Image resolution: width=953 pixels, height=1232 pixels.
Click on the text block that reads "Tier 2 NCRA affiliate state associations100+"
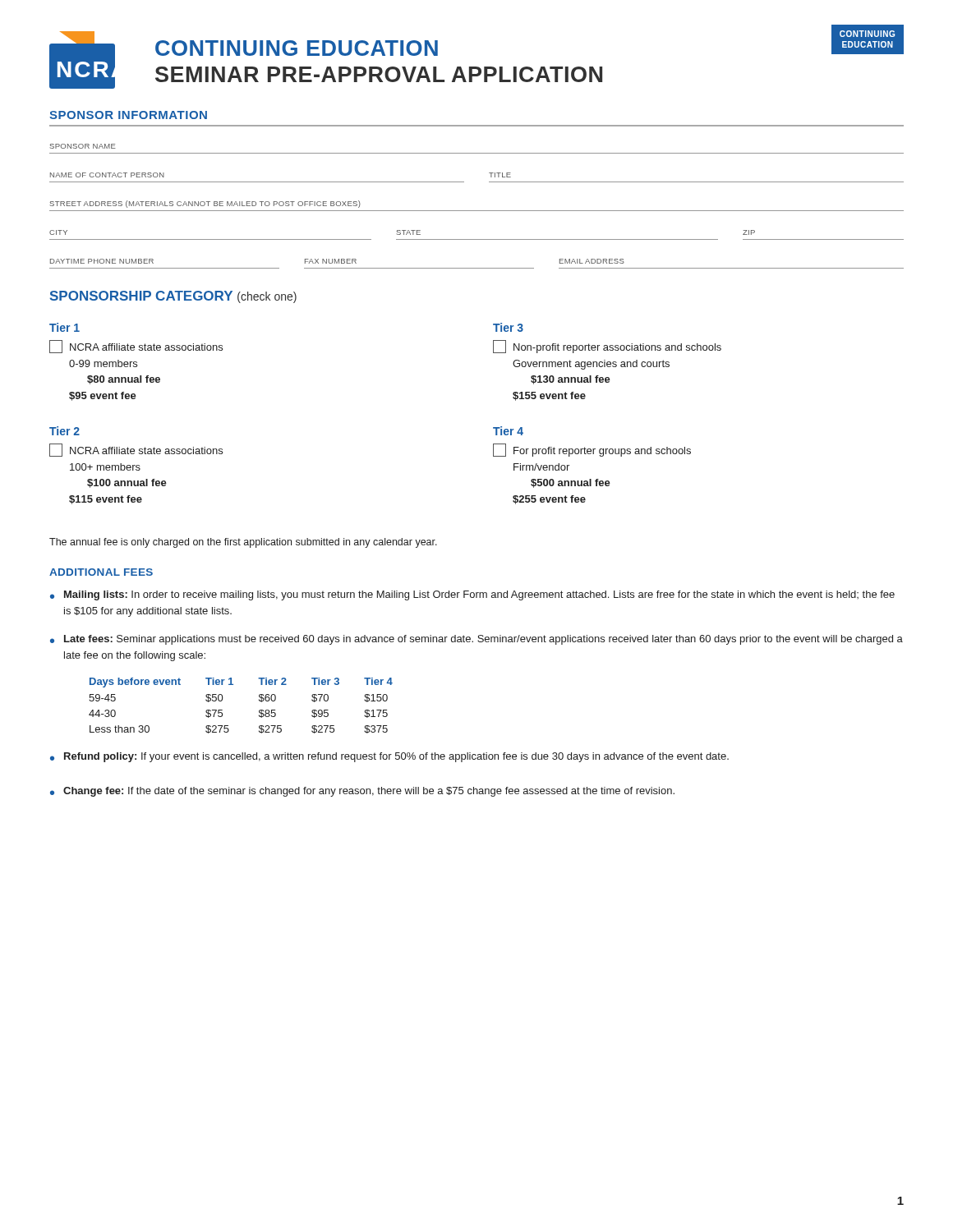[x=64, y=431]
